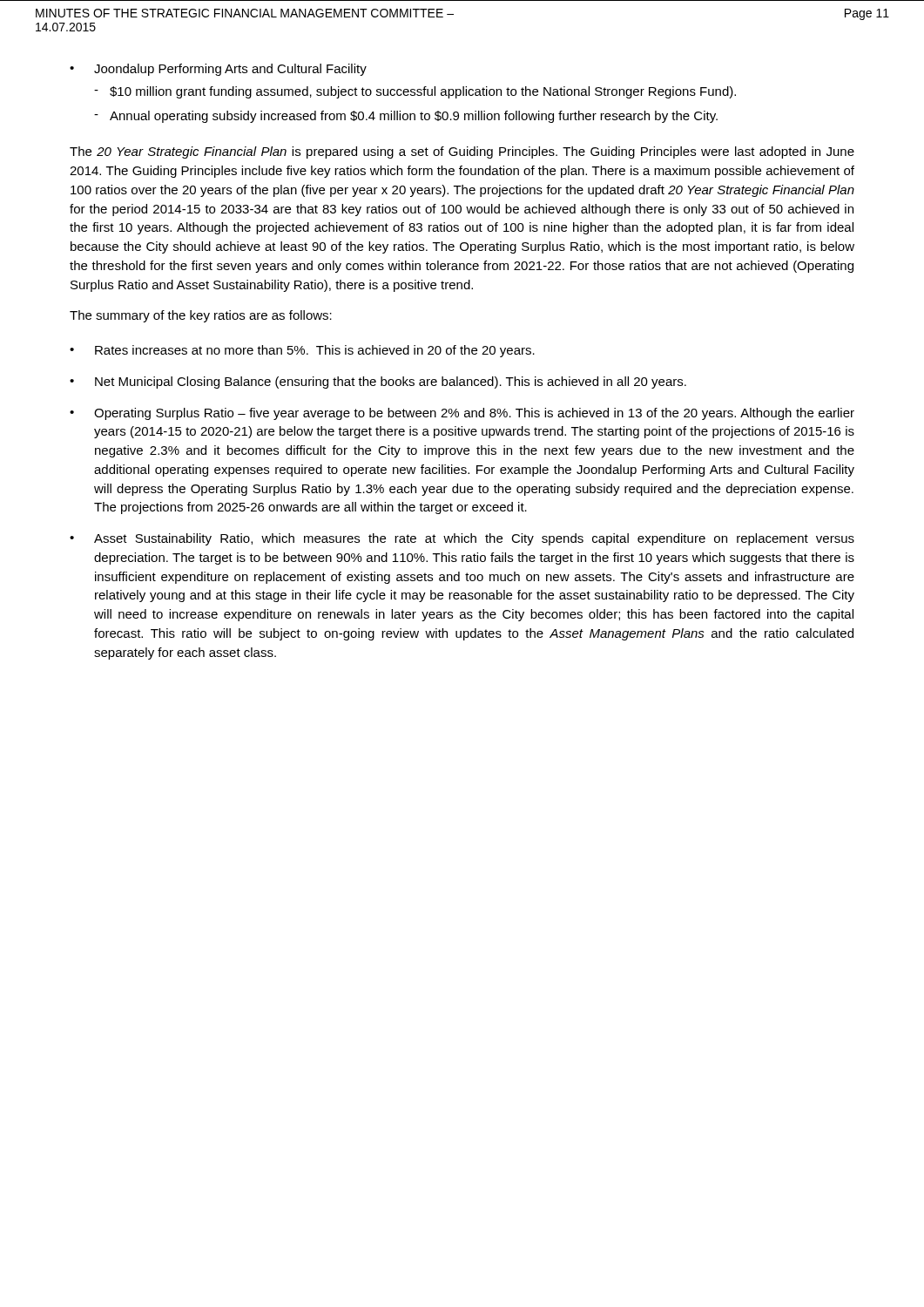This screenshot has width=924, height=1307.
Task: Locate the element starting "- Annual operating subsidy increased from"
Action: 474,115
